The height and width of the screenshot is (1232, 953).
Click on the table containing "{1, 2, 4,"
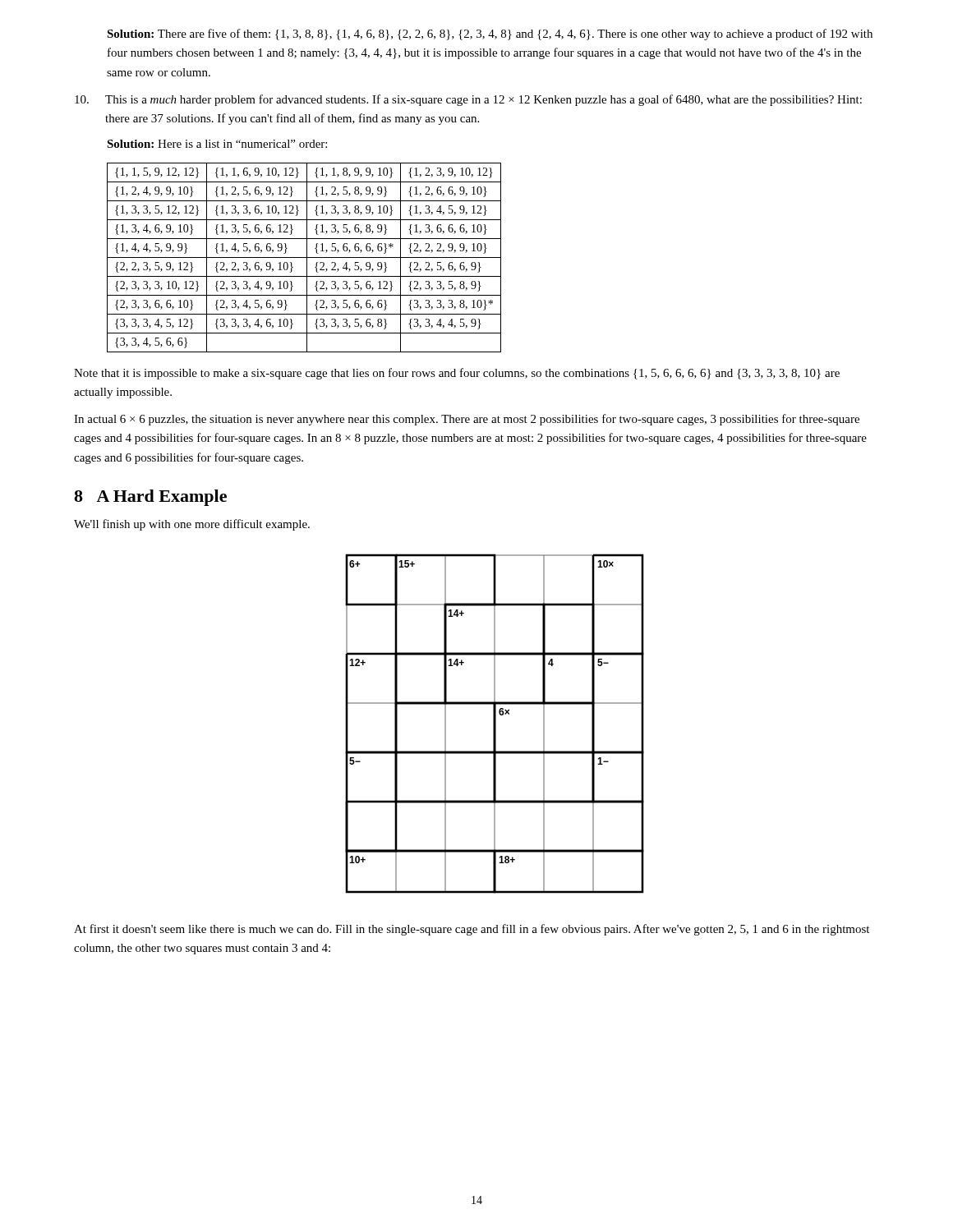pyautogui.click(x=493, y=257)
